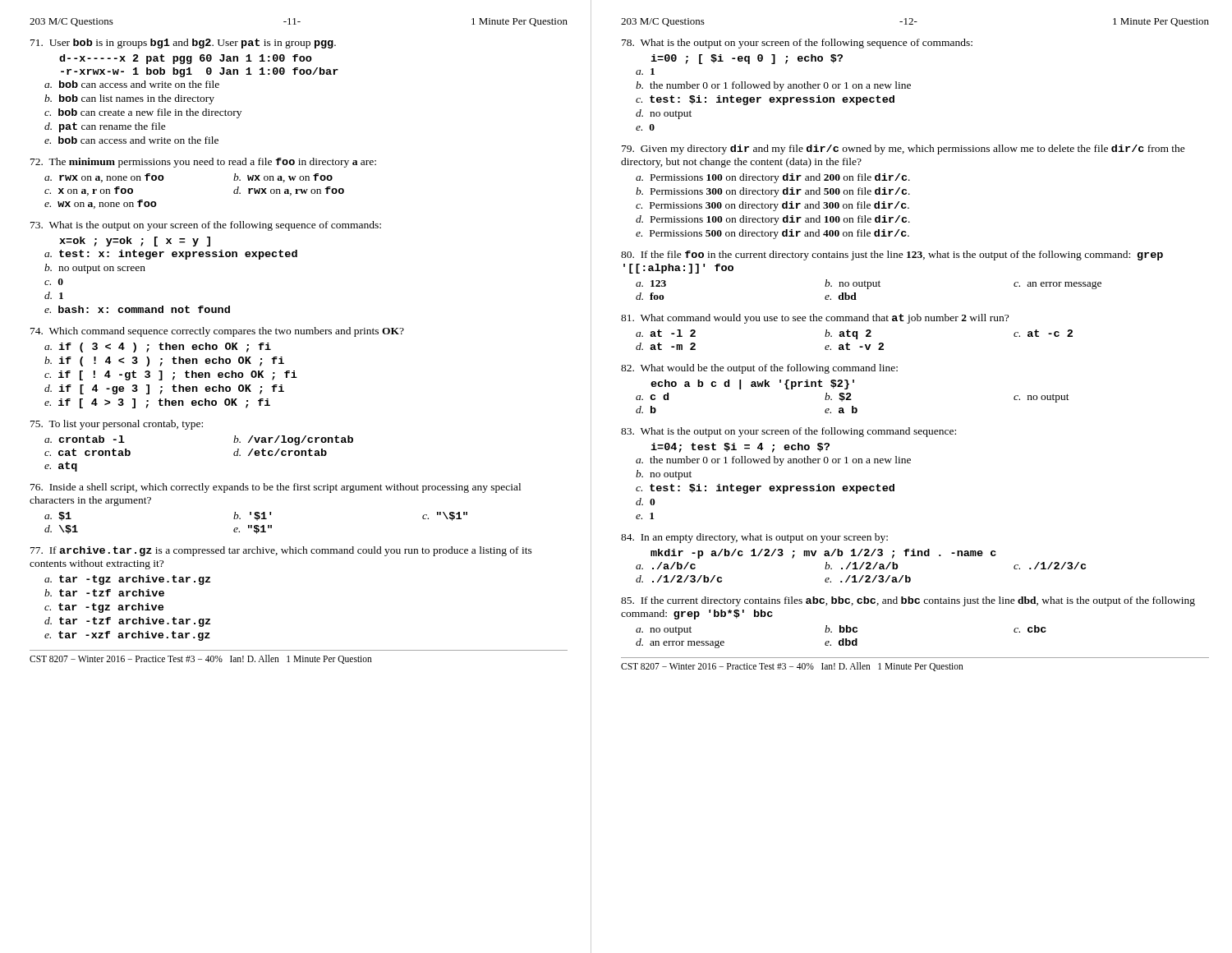
Task: Click on the block starting "85. If the current directory contains files"
Action: (908, 601)
